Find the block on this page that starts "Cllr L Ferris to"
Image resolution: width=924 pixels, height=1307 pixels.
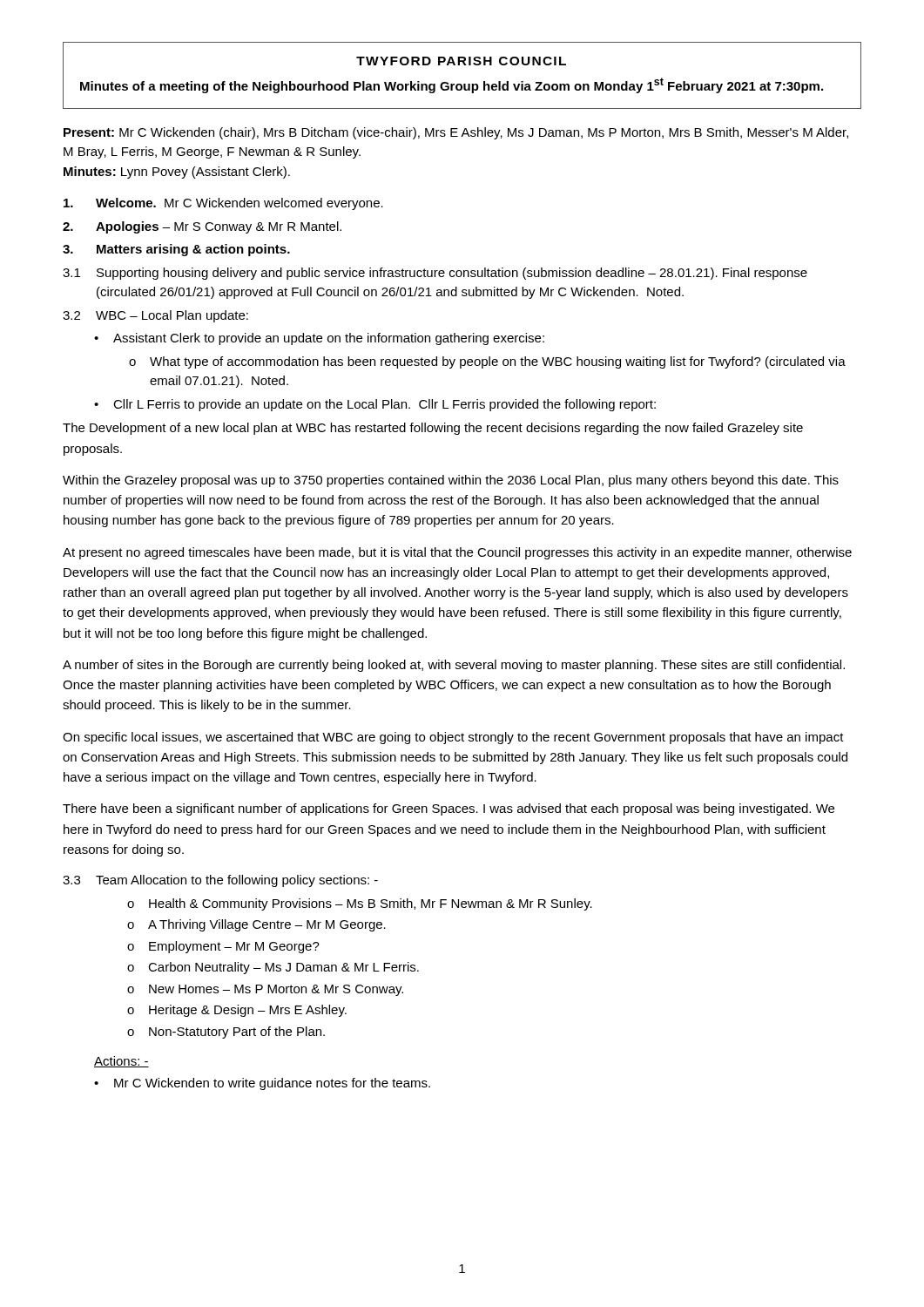coord(385,404)
